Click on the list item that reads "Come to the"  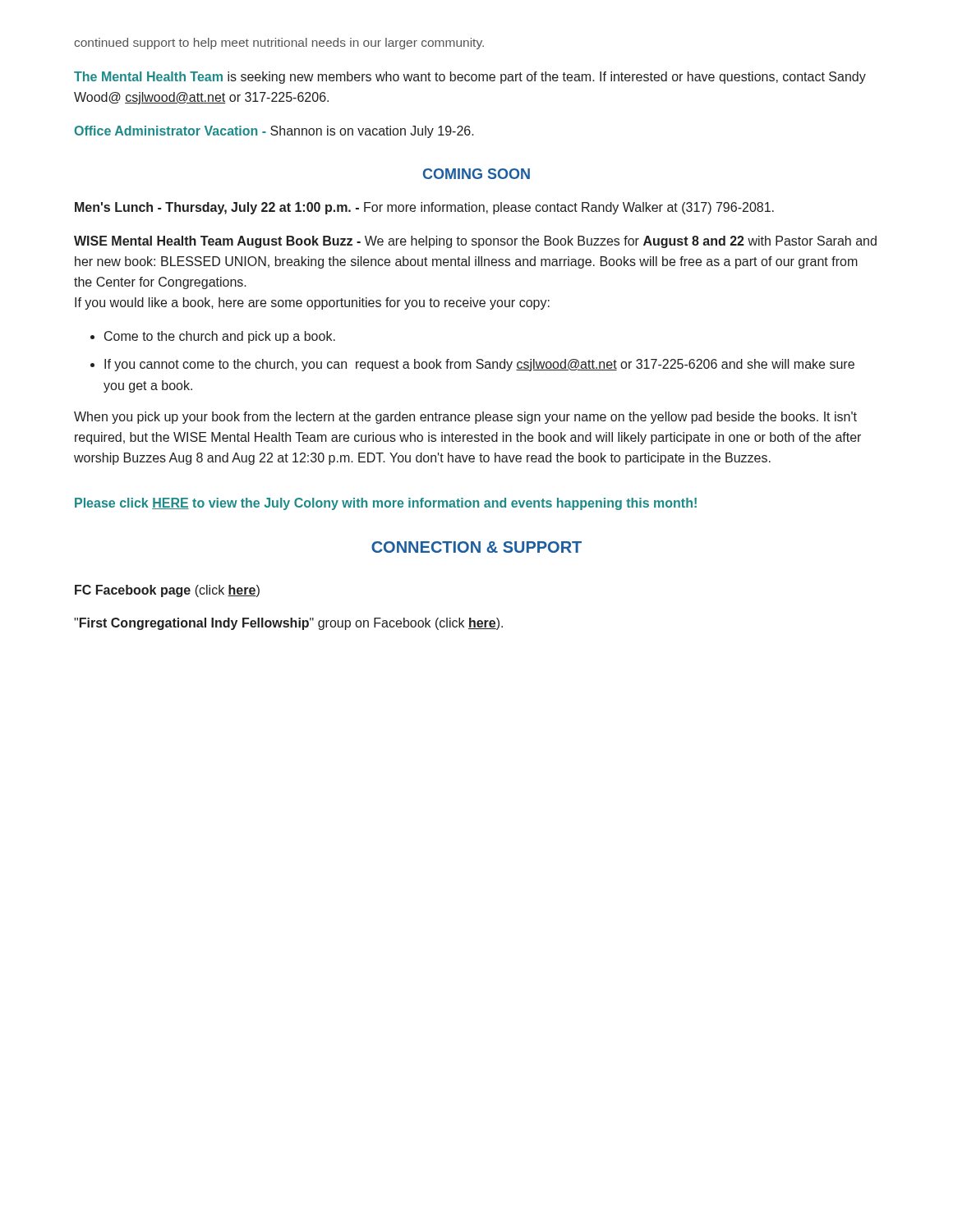click(x=220, y=337)
